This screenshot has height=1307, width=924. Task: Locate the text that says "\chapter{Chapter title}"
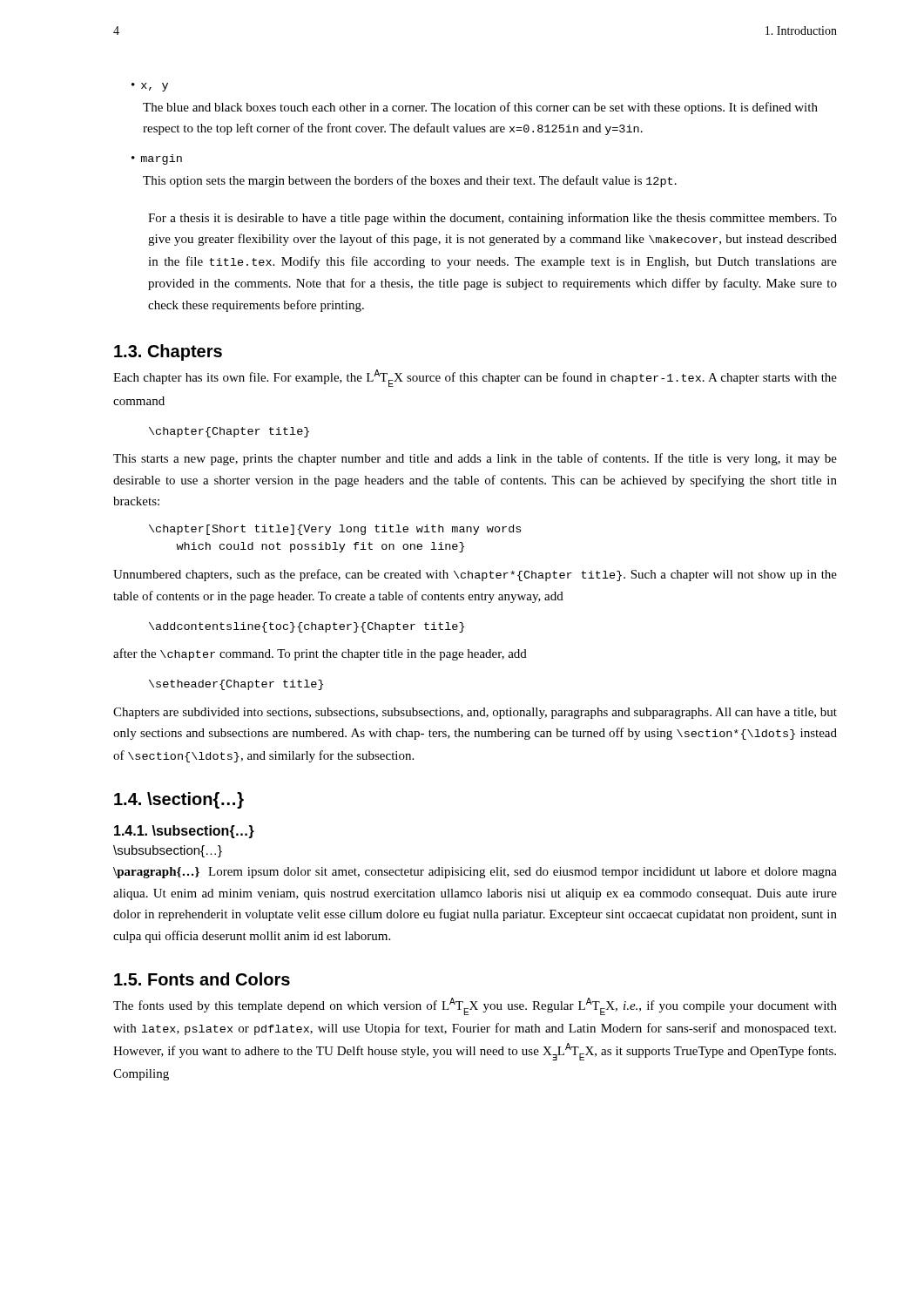point(229,431)
